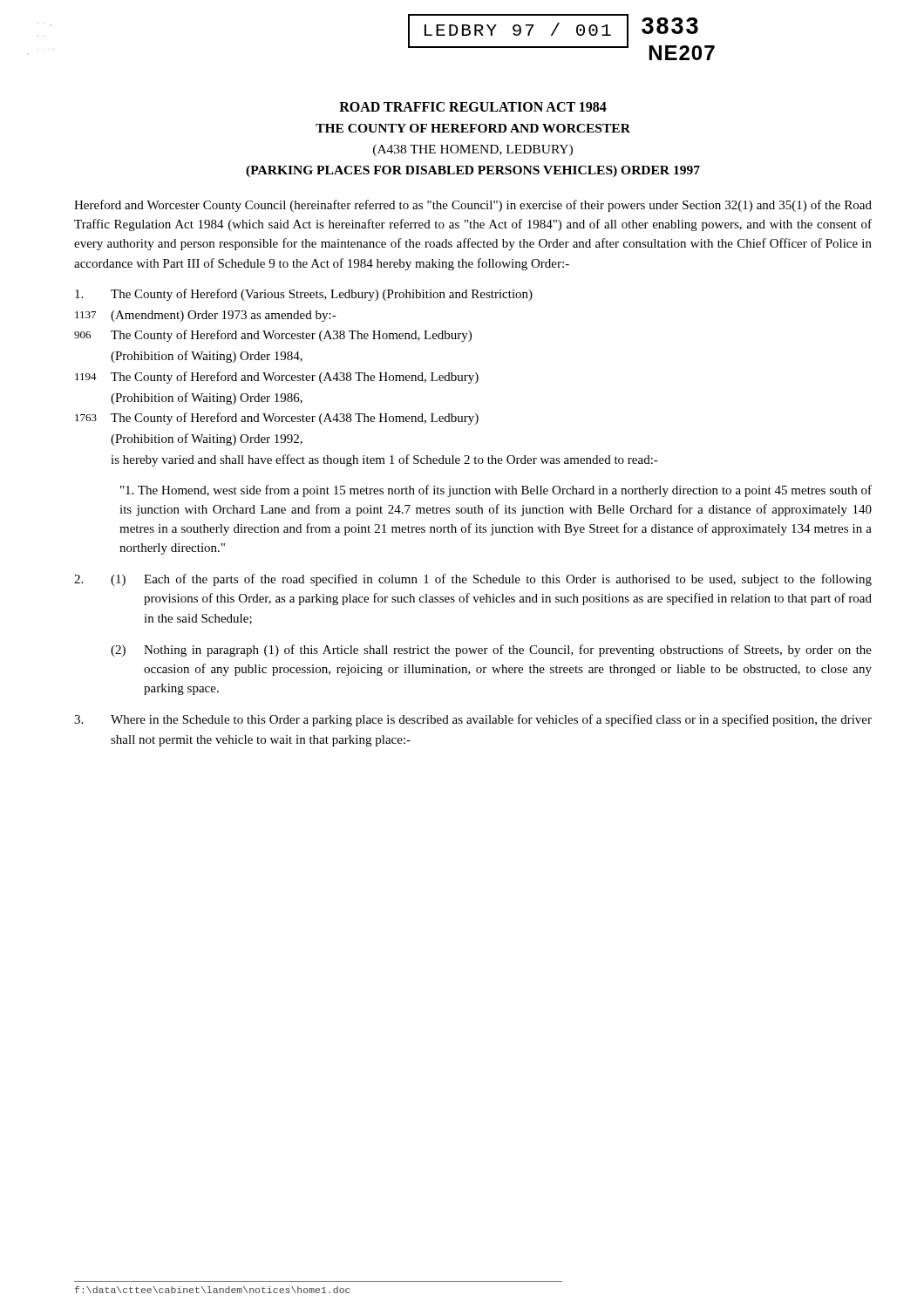This screenshot has height=1308, width=924.
Task: Find the list item that says "(2) Nothing in paragraph (1) of this Article"
Action: (x=491, y=669)
